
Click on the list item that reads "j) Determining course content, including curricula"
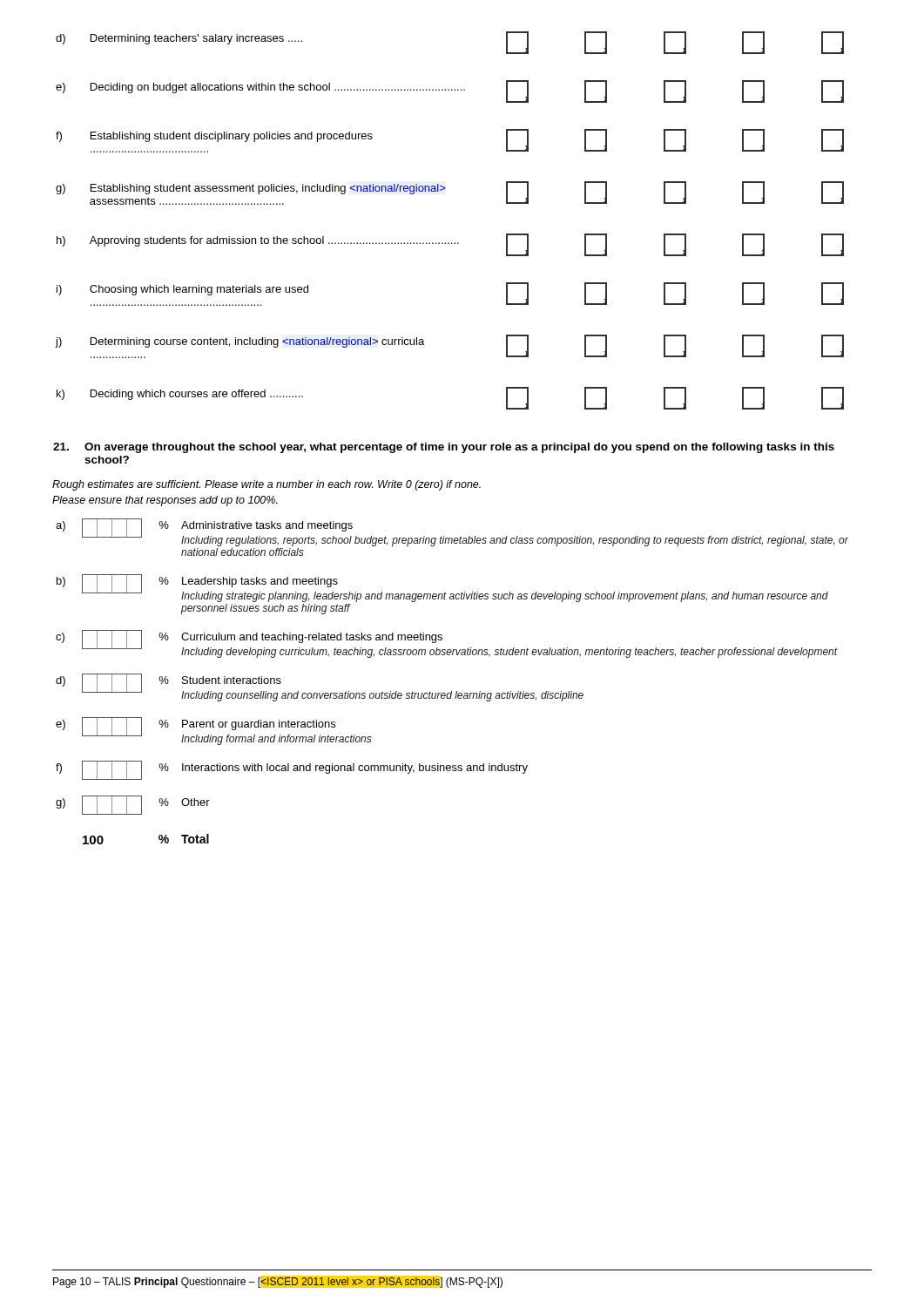(337, 345)
